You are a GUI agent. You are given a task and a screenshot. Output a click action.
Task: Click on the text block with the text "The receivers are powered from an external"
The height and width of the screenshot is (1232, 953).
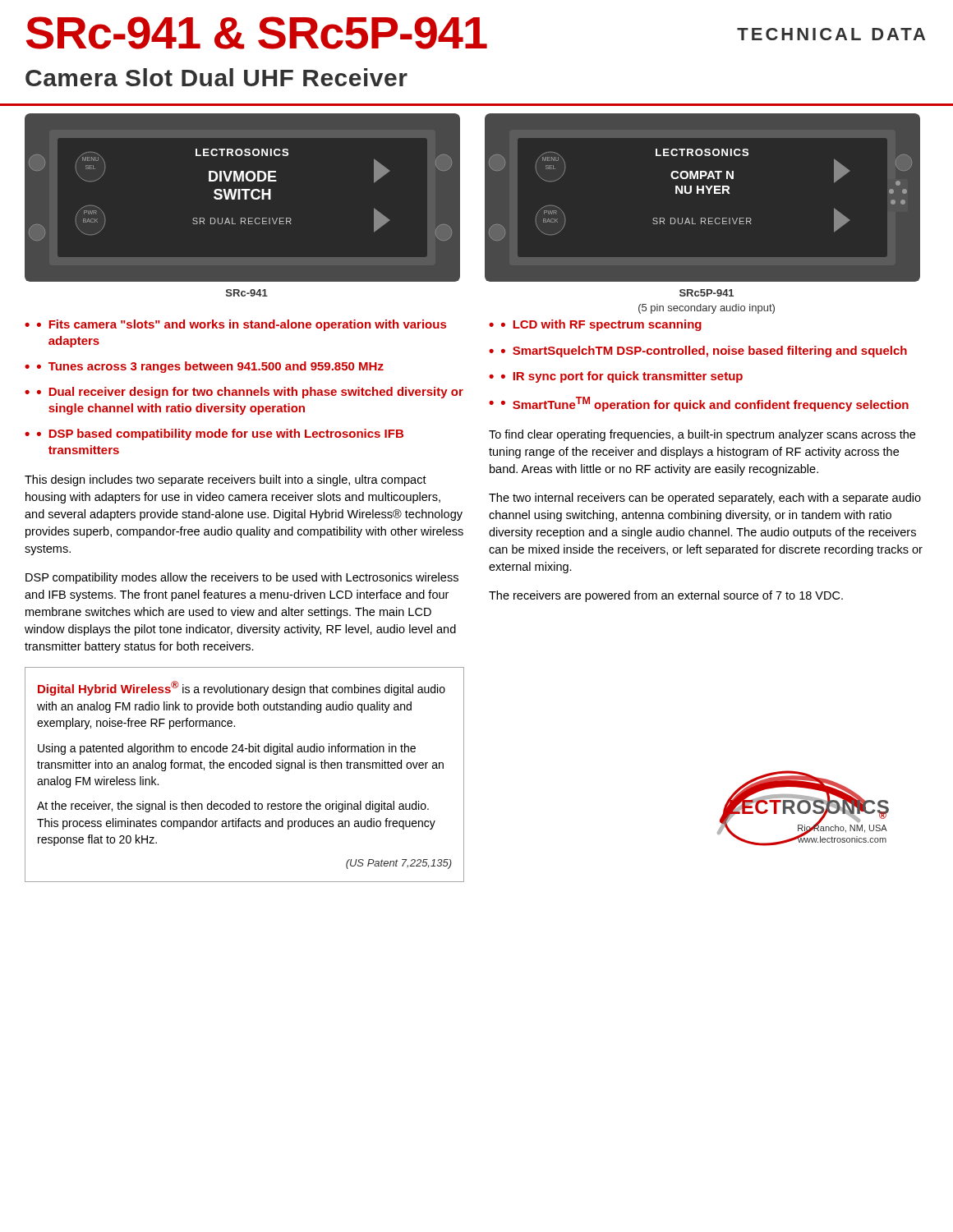[x=666, y=596]
